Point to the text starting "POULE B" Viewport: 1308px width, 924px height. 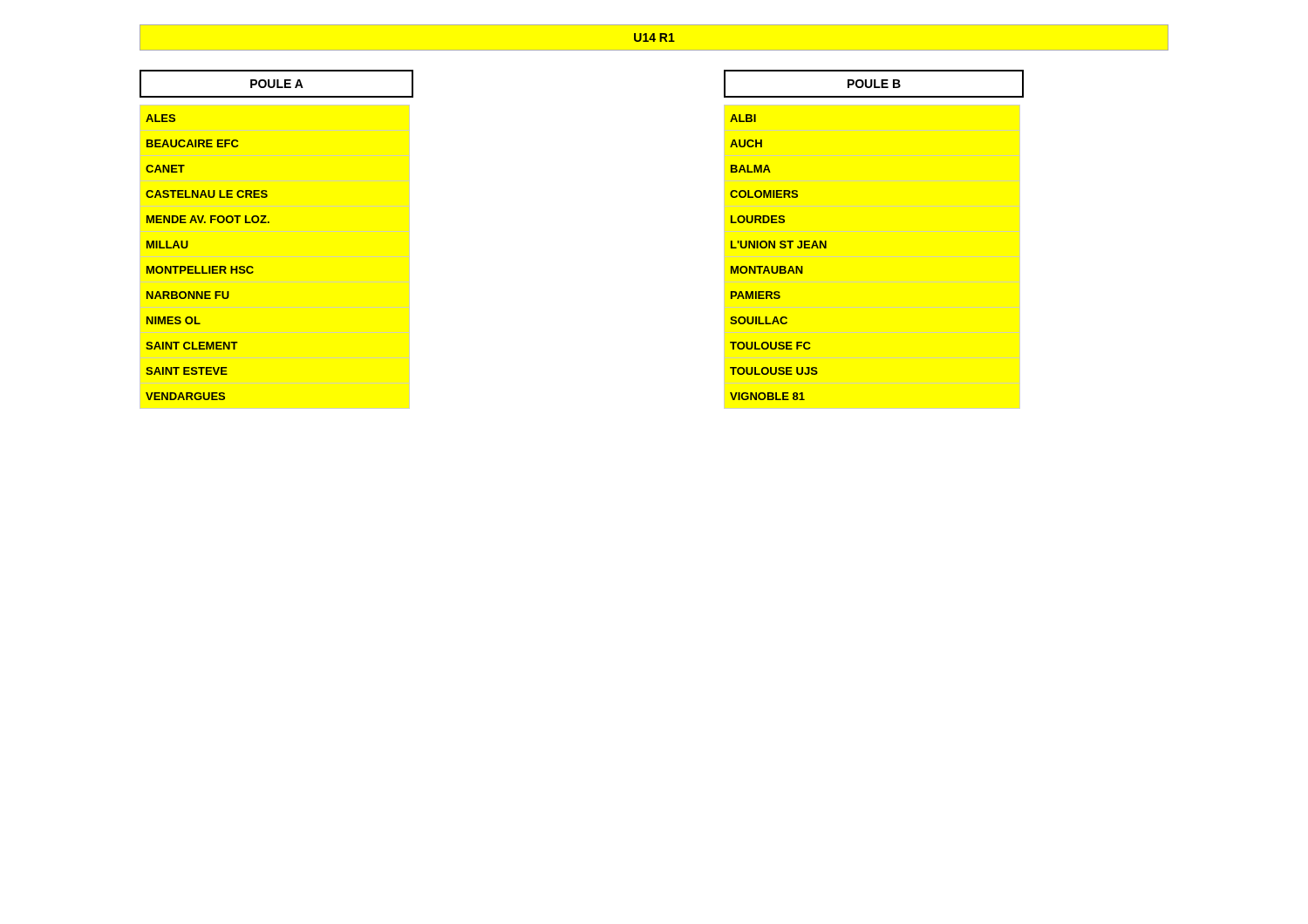[x=874, y=84]
